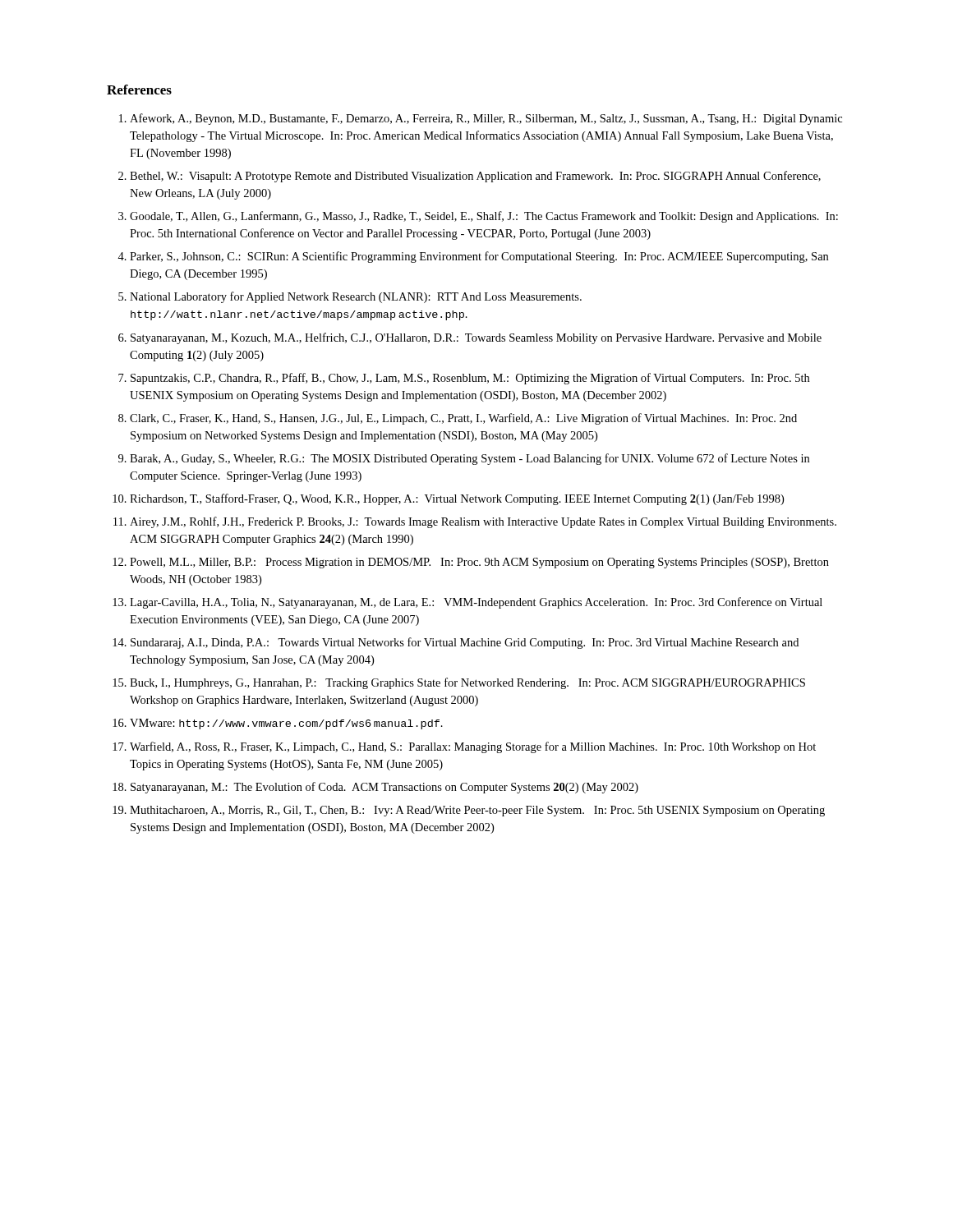Click on the list item with the text "Satyanarayanan, M., Kozuch, M.A., Helfrich, C.J., O'Hallaron,"

[476, 346]
